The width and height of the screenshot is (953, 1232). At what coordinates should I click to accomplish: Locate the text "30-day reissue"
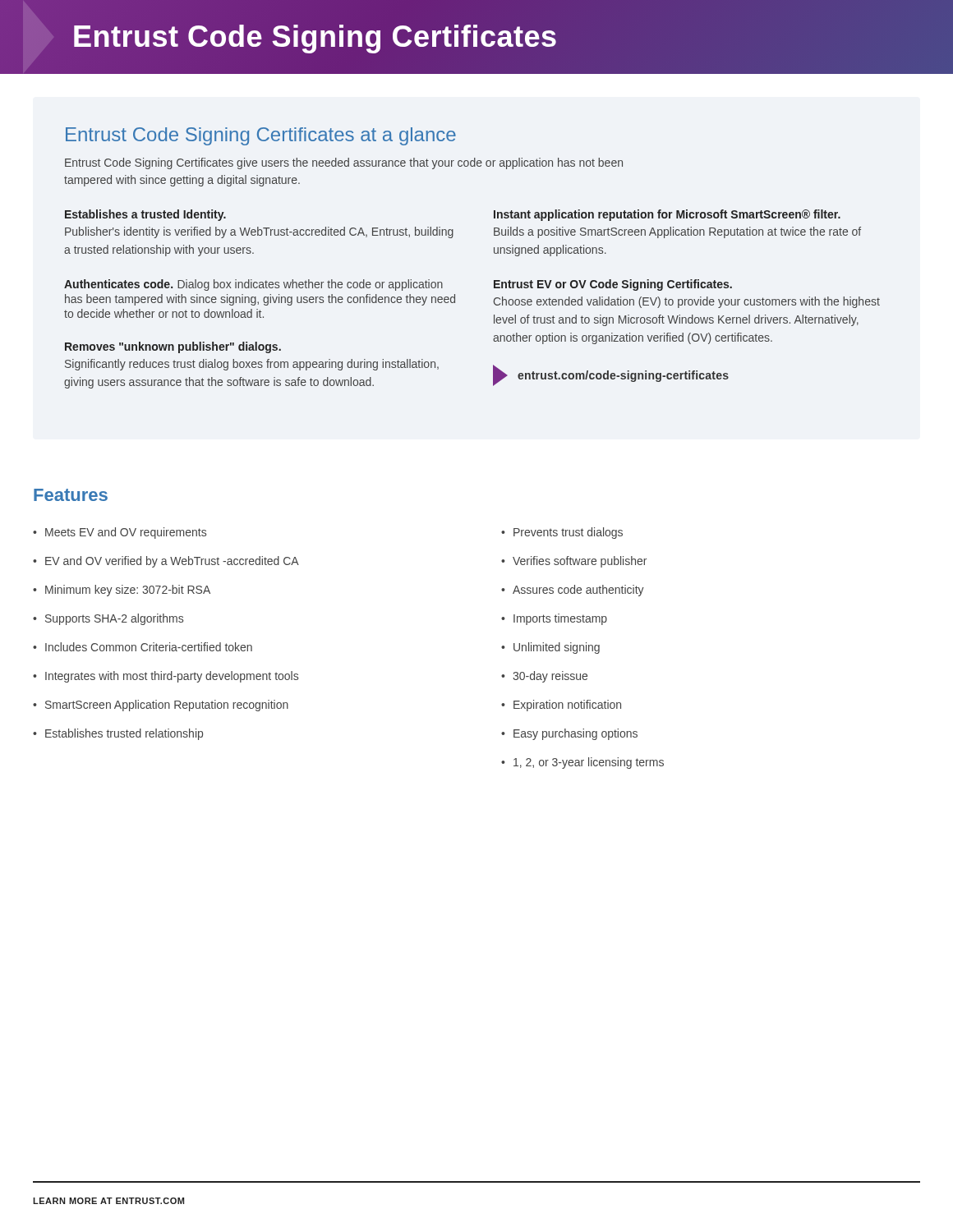[550, 676]
